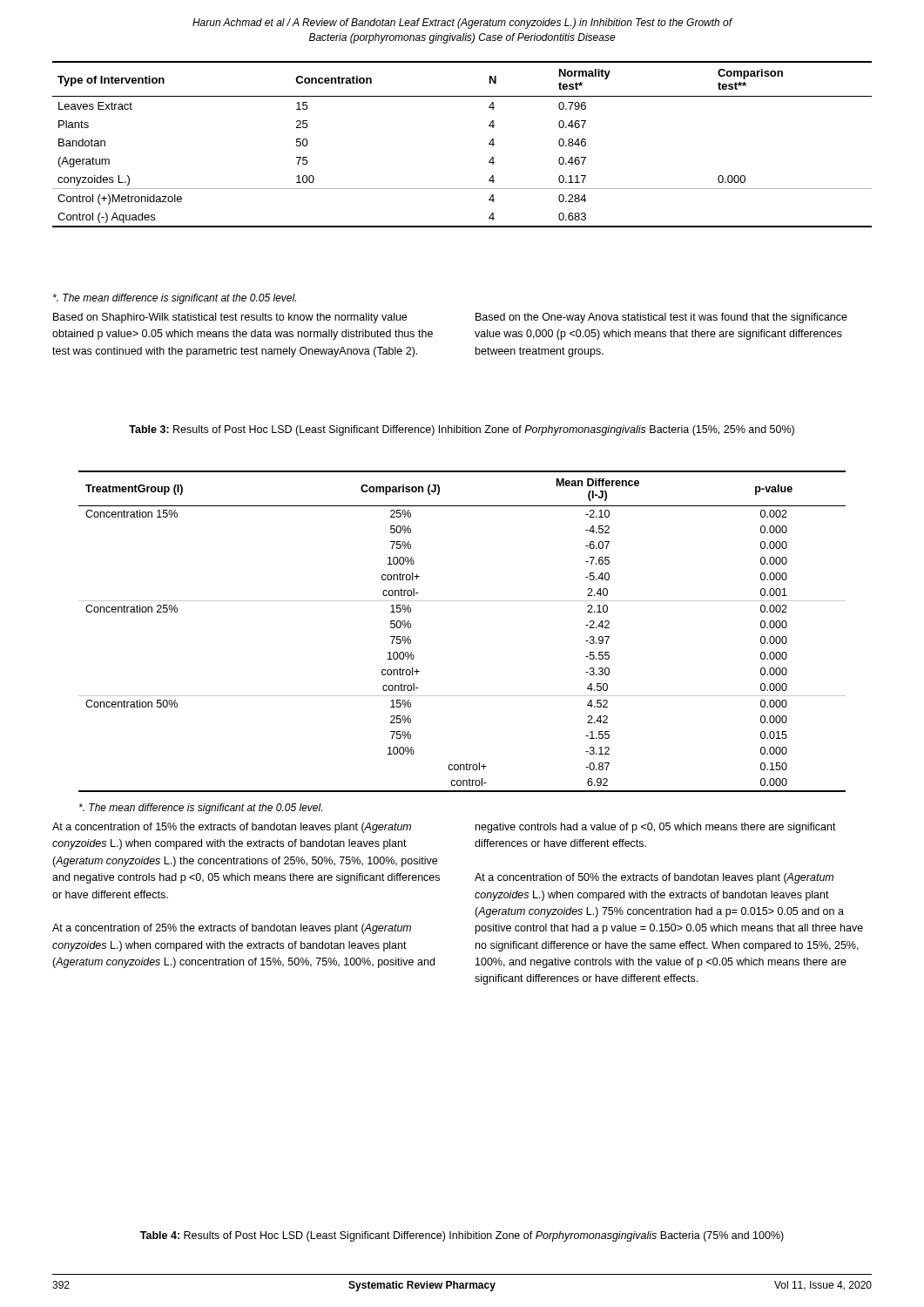Select the text block with the text "At a concentration of"
Image resolution: width=924 pixels, height=1307 pixels.
[232, 828]
